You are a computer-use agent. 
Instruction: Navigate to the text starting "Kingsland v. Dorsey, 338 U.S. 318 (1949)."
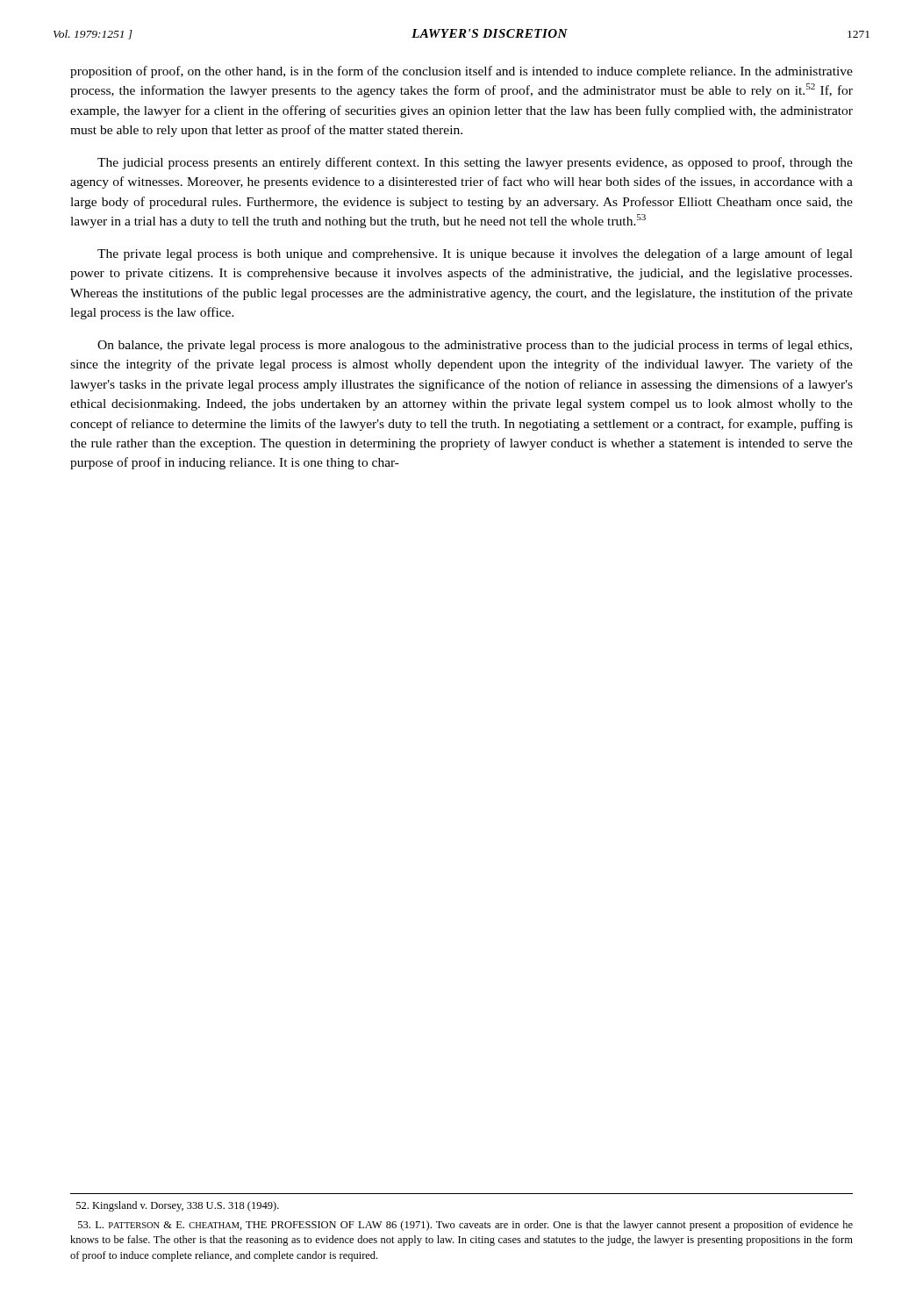(175, 1205)
